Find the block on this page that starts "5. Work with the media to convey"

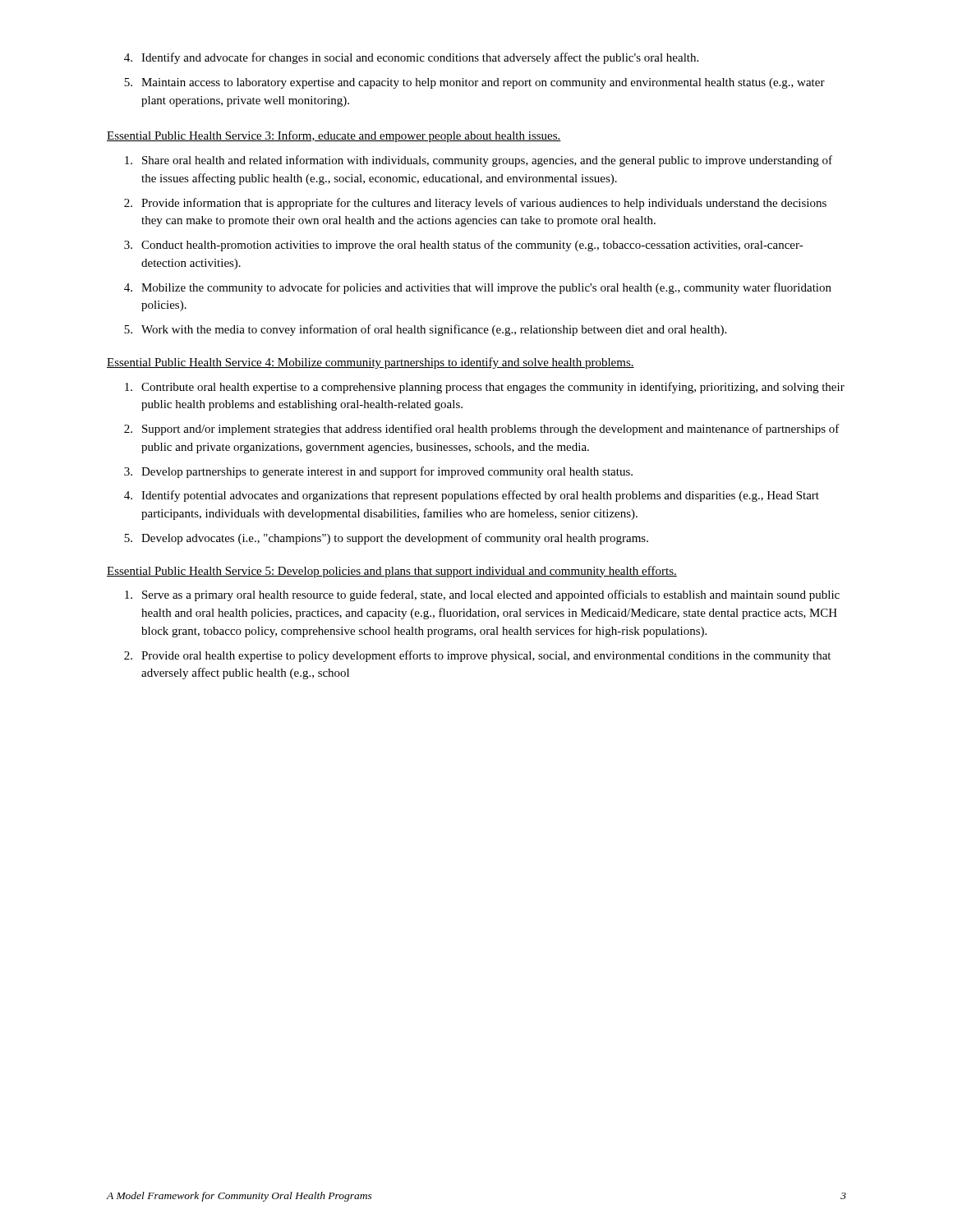tap(476, 330)
